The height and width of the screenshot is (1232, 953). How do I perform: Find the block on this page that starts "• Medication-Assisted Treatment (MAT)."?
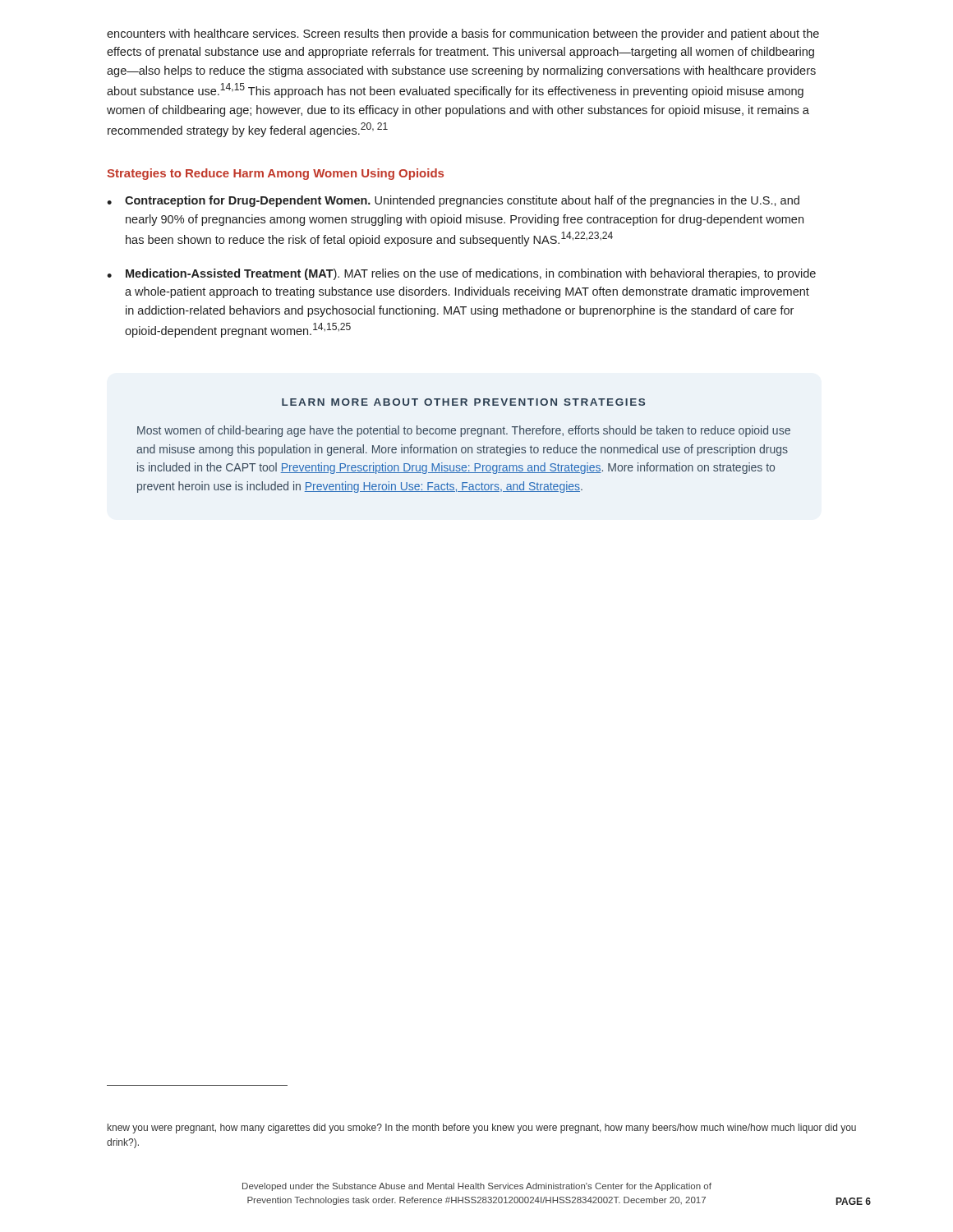pos(464,302)
